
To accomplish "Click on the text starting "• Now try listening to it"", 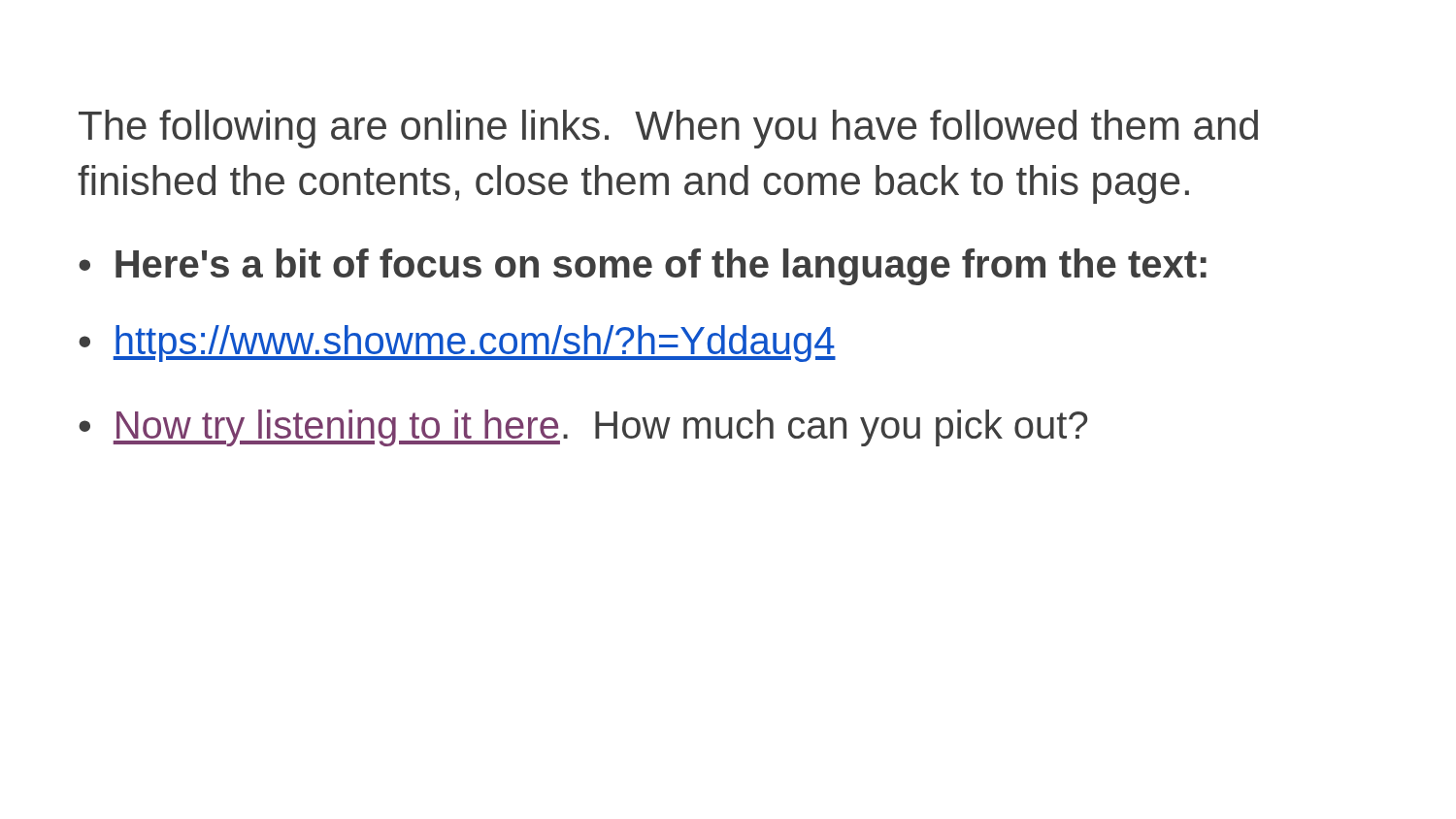I will [x=583, y=426].
